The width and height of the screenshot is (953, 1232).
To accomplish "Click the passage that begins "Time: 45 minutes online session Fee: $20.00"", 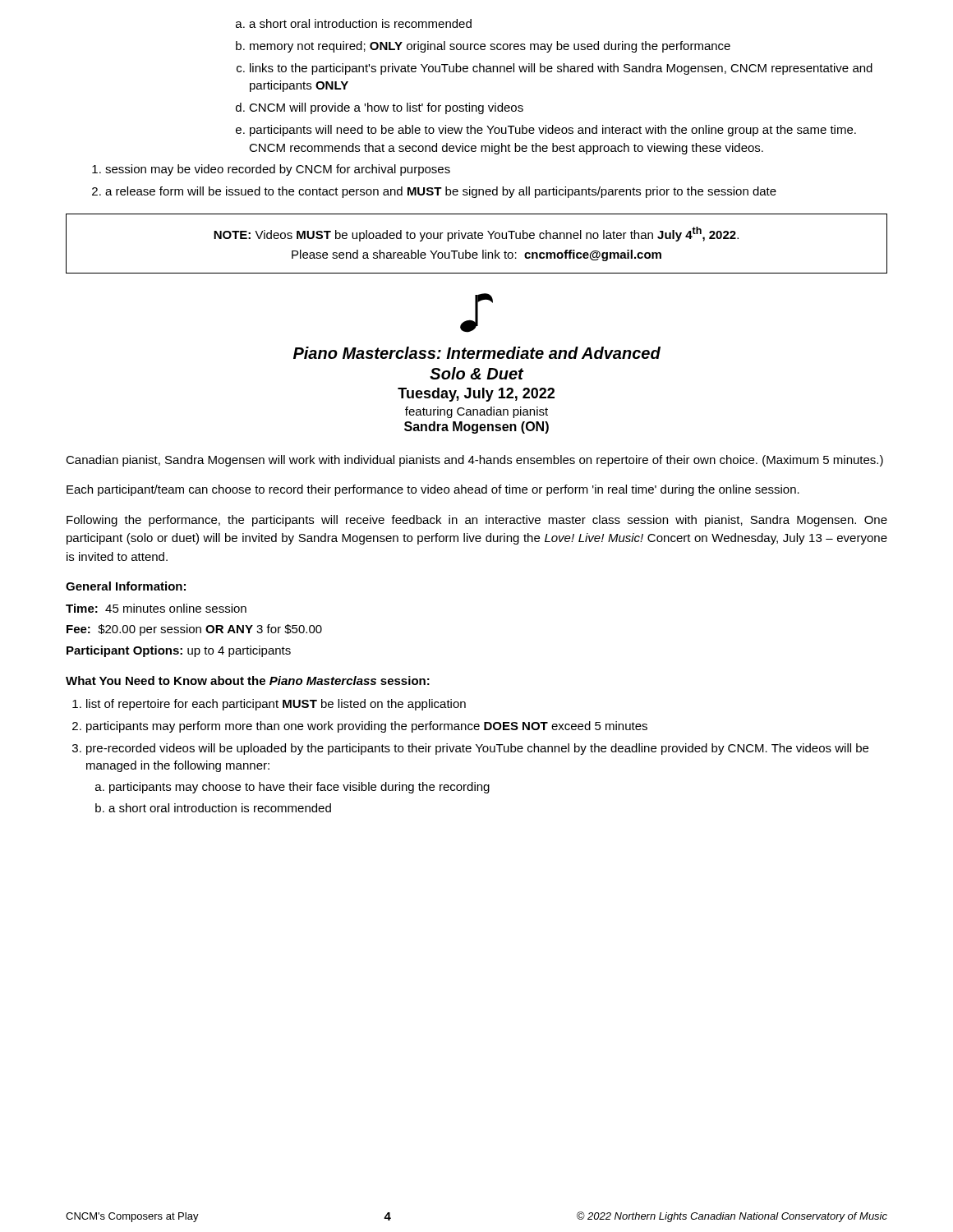I will [x=194, y=629].
